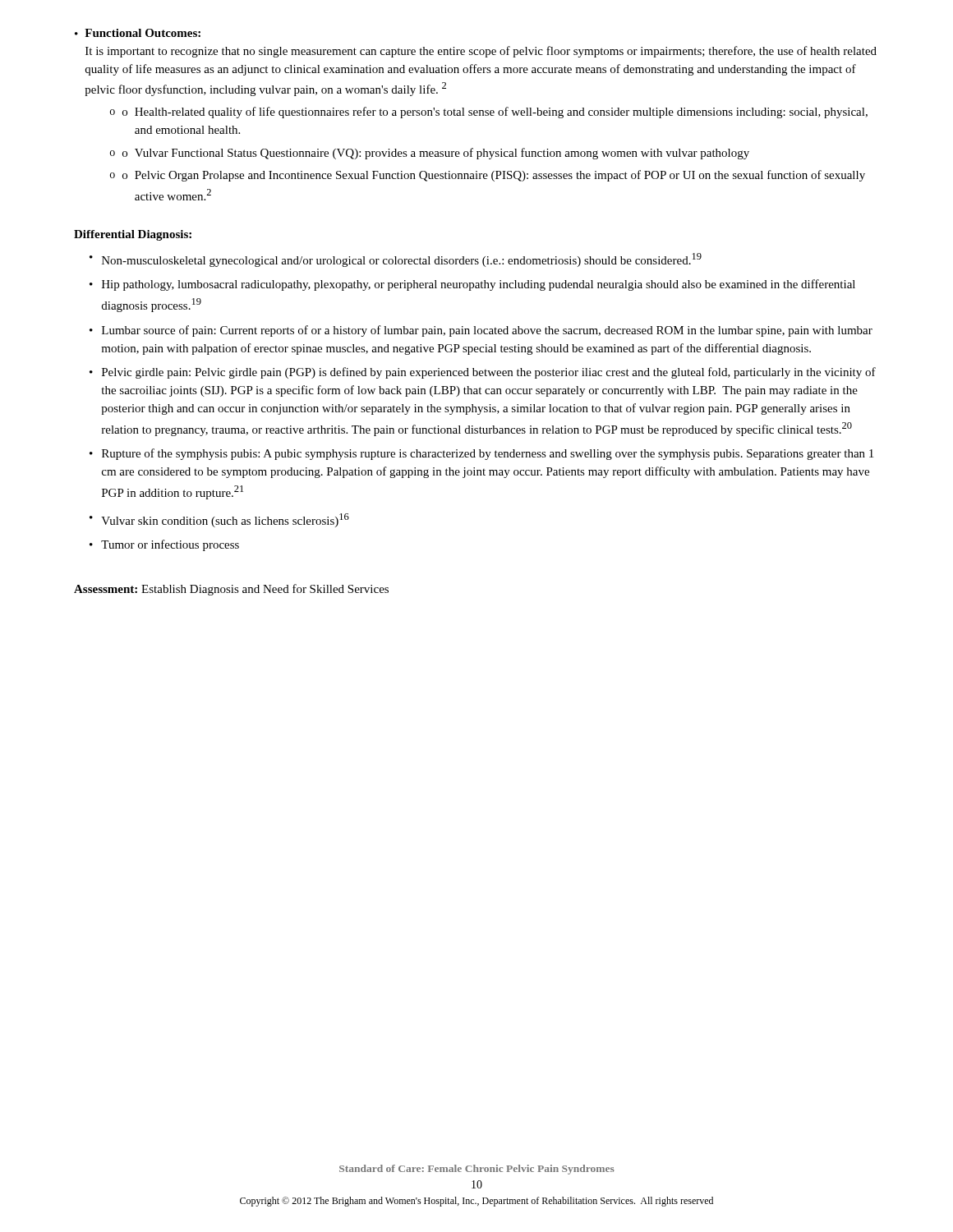The image size is (953, 1232).
Task: Select the list item containing "o Health-related quality of life questionnaires refer"
Action: coord(500,121)
